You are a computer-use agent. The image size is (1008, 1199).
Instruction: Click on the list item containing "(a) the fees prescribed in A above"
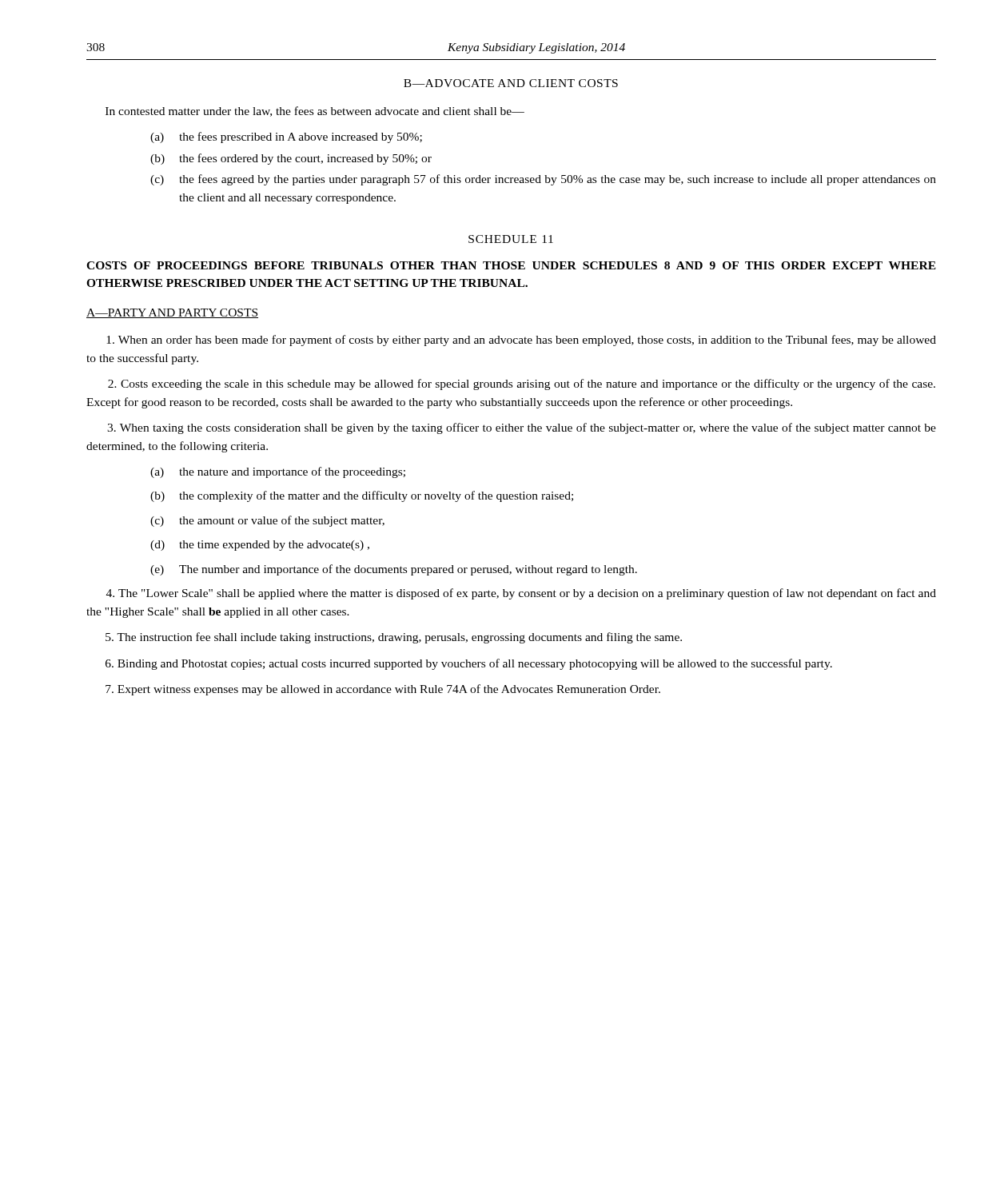286,137
